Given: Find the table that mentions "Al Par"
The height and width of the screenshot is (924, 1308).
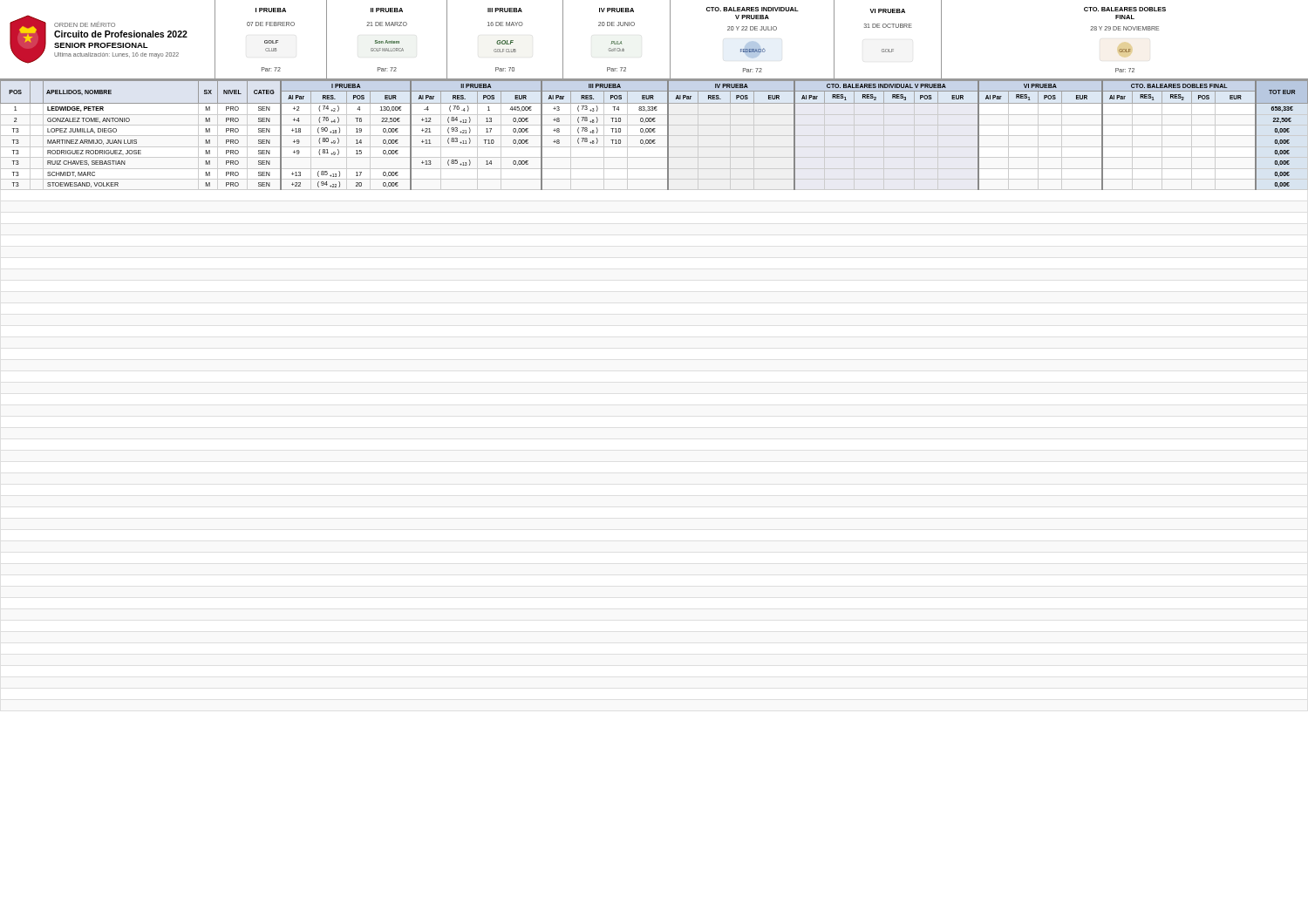Looking at the screenshot, I should click(x=654, y=396).
